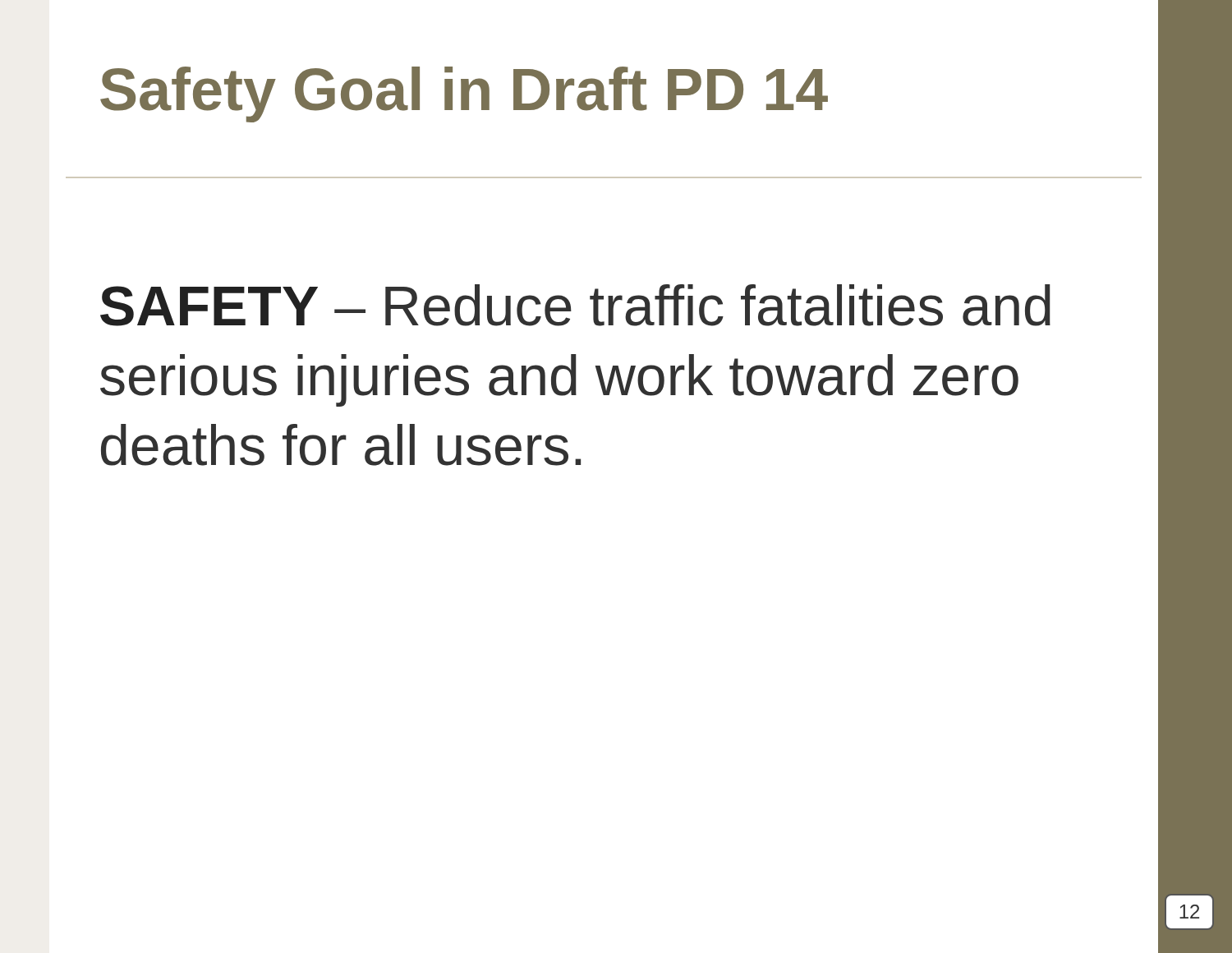The width and height of the screenshot is (1232, 953).
Task: Find the text starting "SAFETY – Reduce"
Action: [x=595, y=376]
